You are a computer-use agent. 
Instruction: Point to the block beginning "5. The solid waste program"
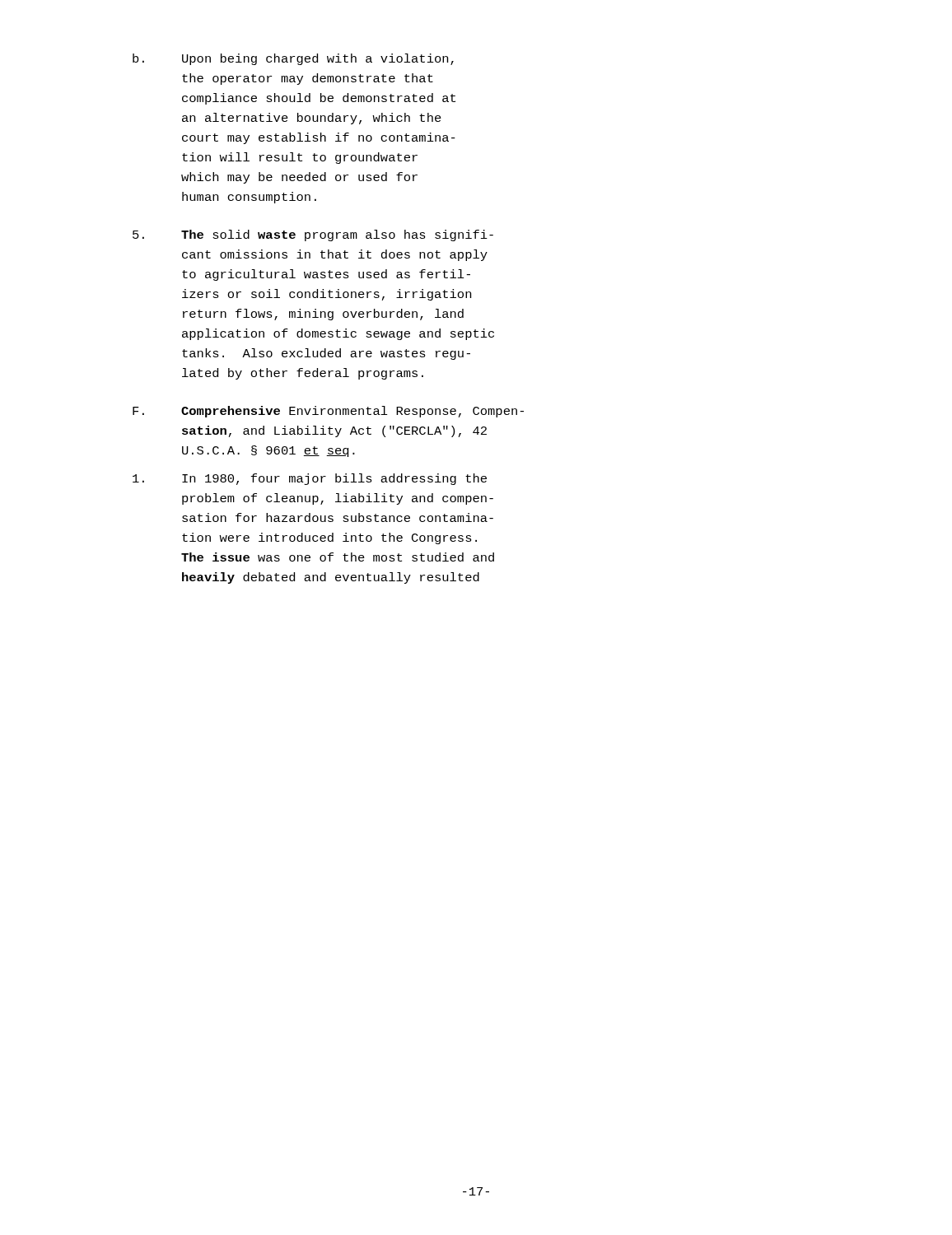313,235
